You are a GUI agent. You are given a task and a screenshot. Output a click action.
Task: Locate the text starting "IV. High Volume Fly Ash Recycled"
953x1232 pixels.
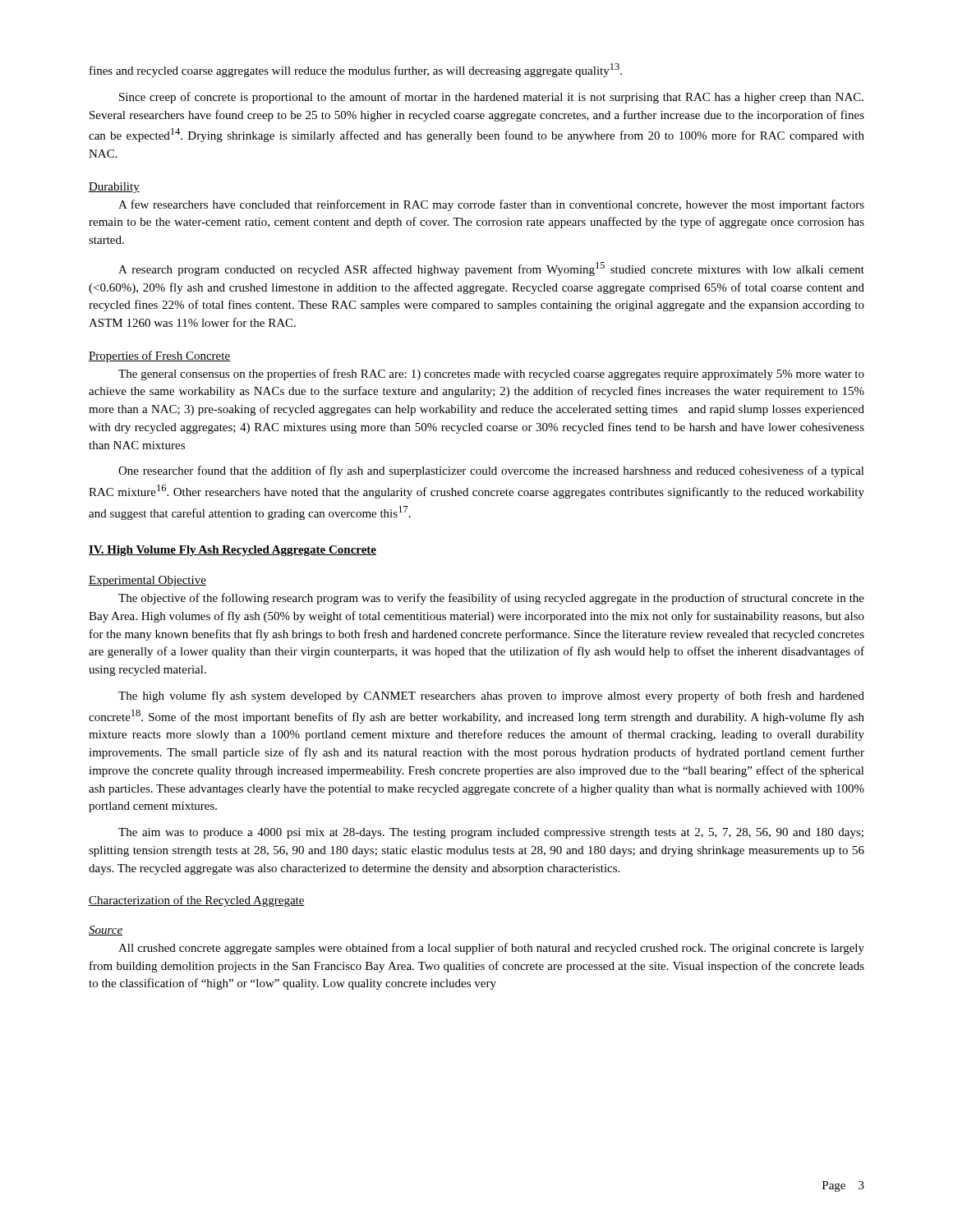pos(232,551)
